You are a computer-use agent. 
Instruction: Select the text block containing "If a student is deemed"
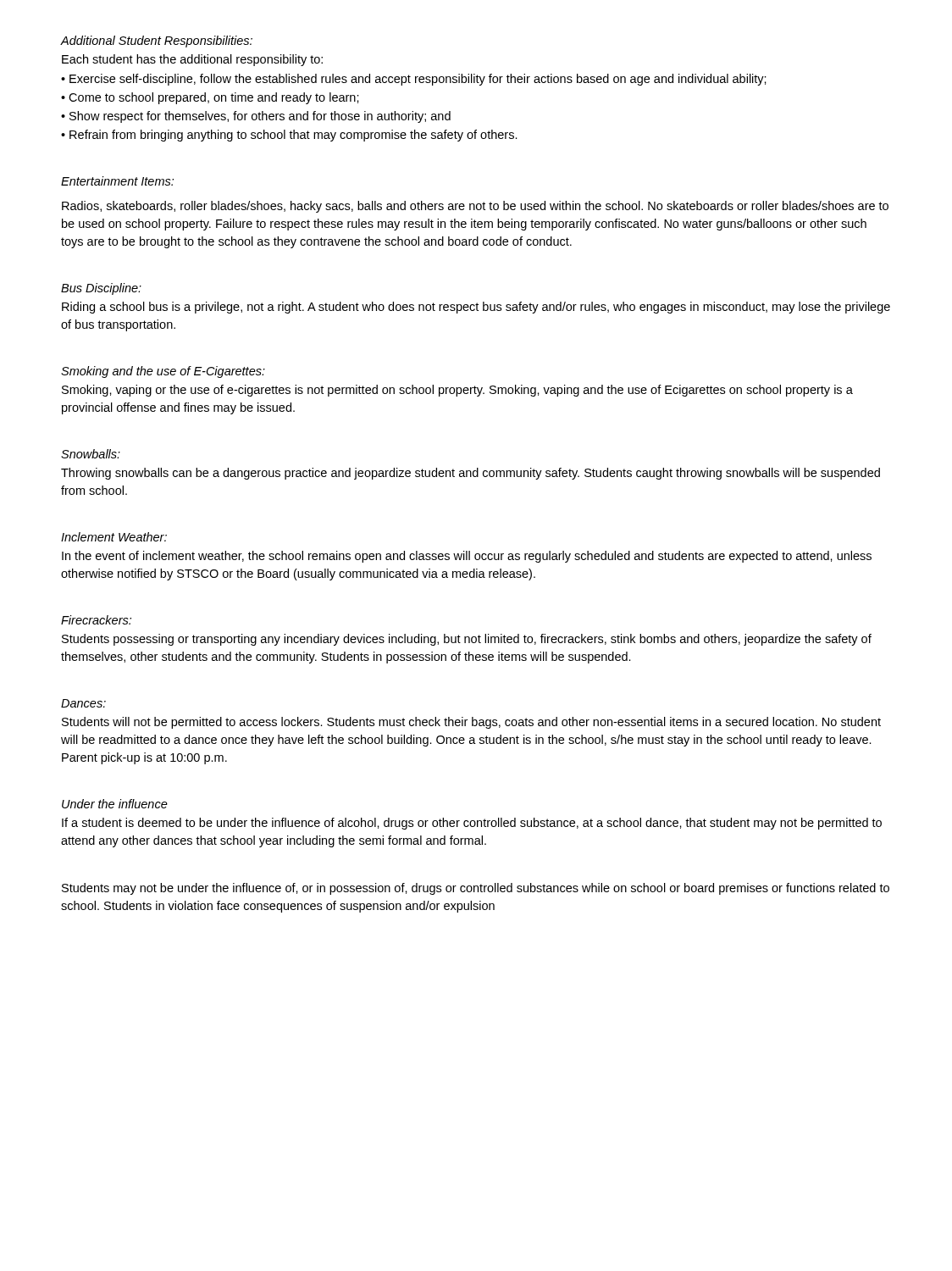[472, 832]
